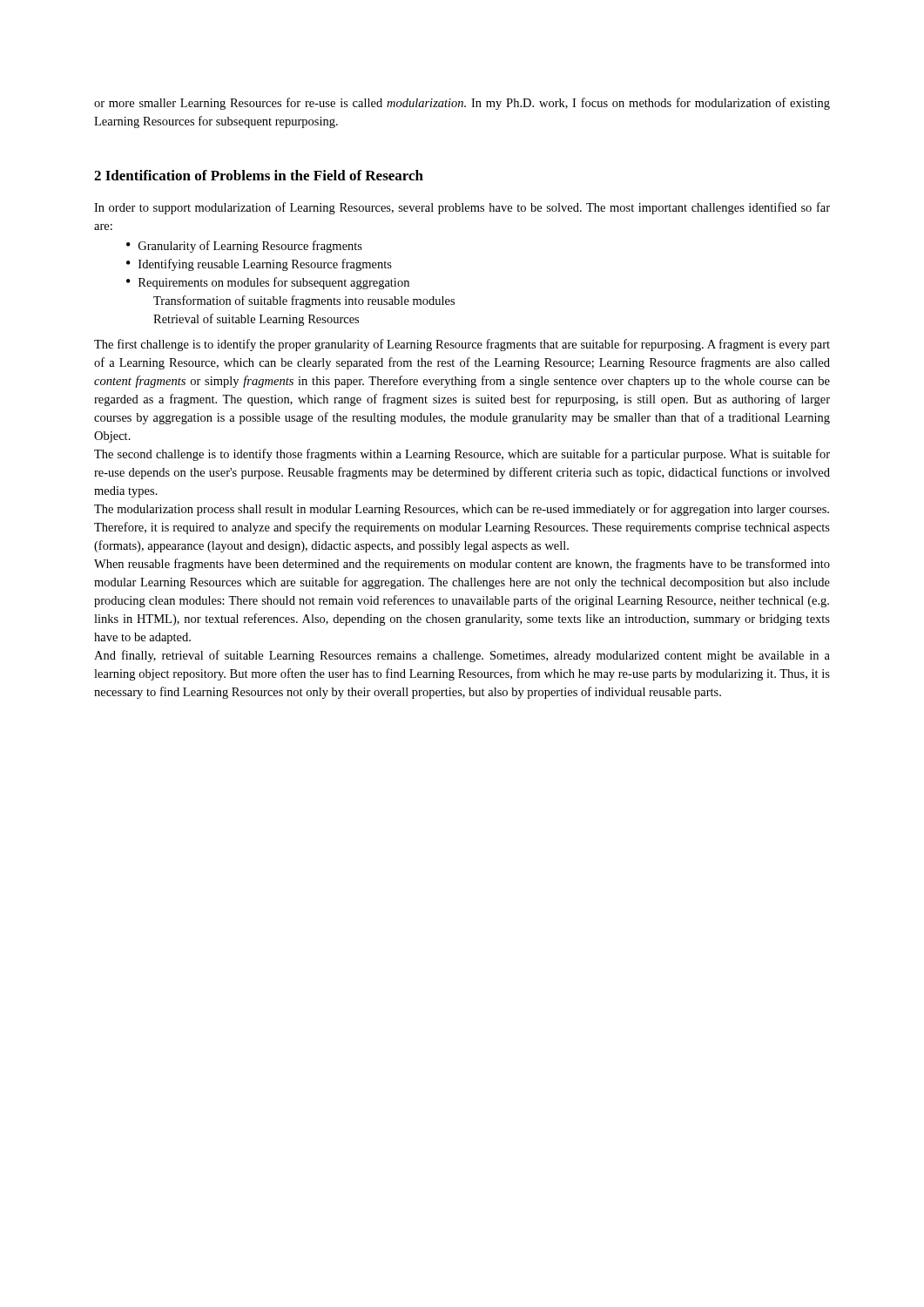Point to the passage starting "• Granularity of Learning Resource fragments"
924x1307 pixels.
pos(244,246)
